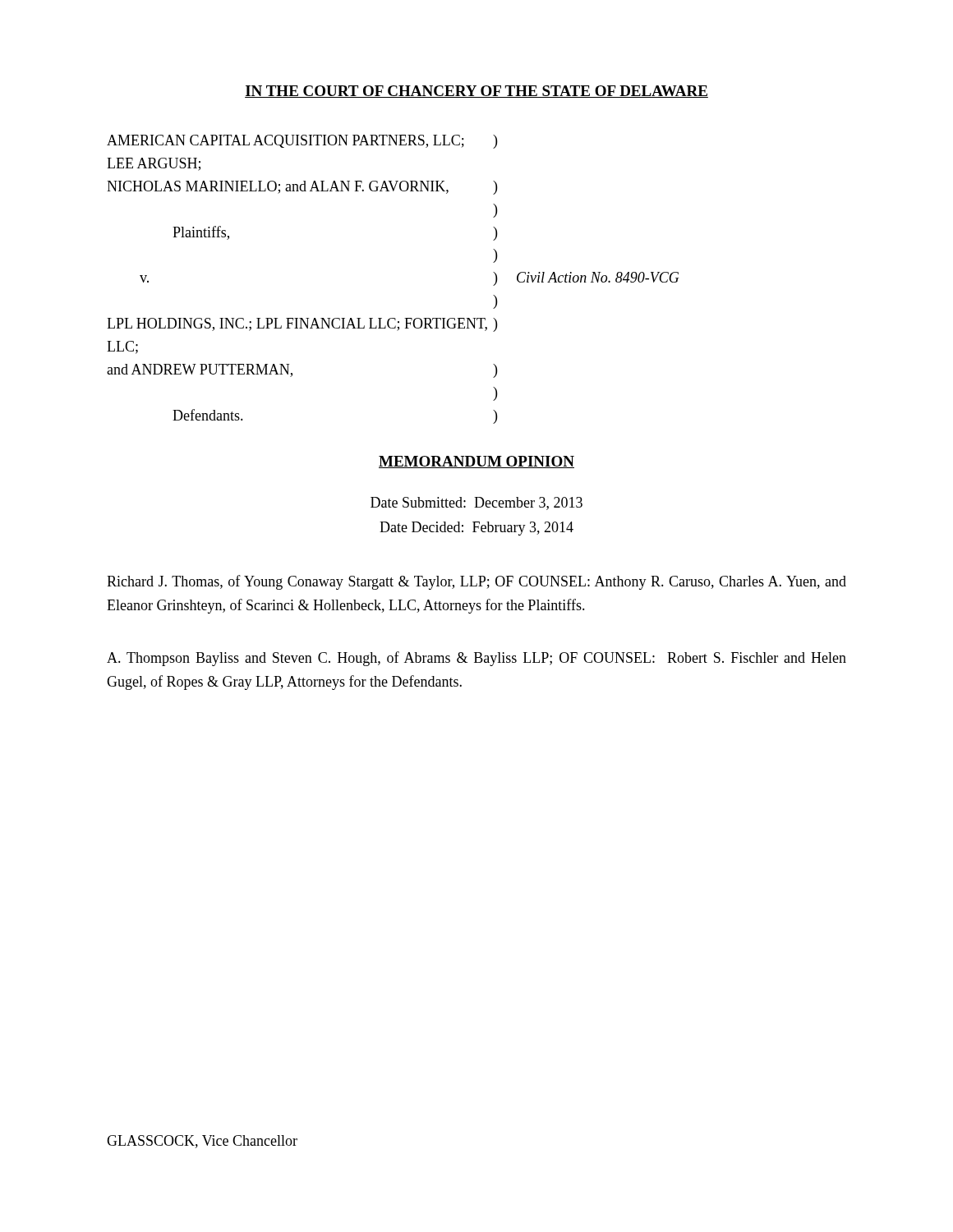Point to "GLASSCOCK, Vice Chancellor"
This screenshot has width=953, height=1232.
coord(202,1141)
